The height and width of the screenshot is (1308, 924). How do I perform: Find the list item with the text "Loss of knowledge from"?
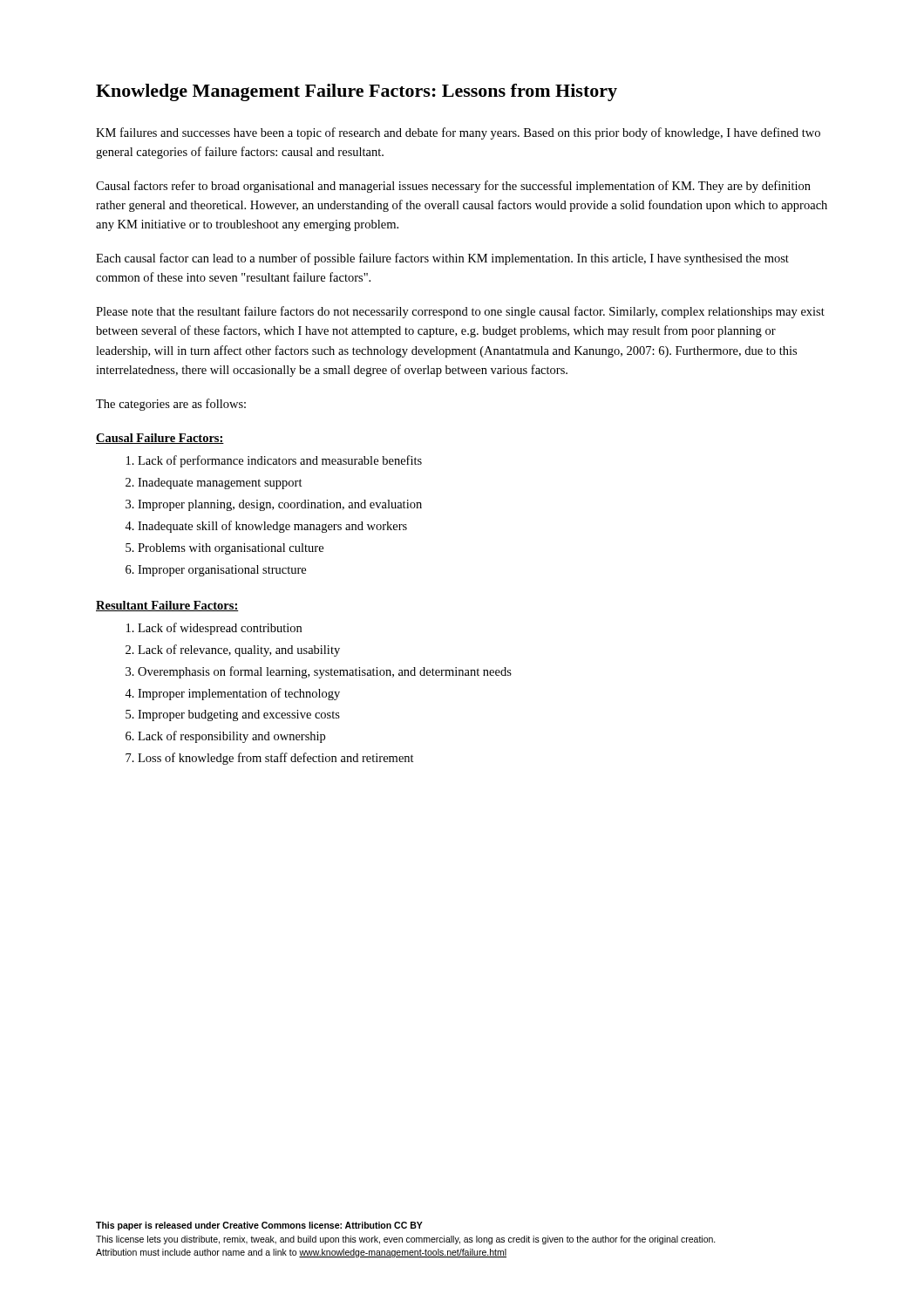tap(276, 758)
